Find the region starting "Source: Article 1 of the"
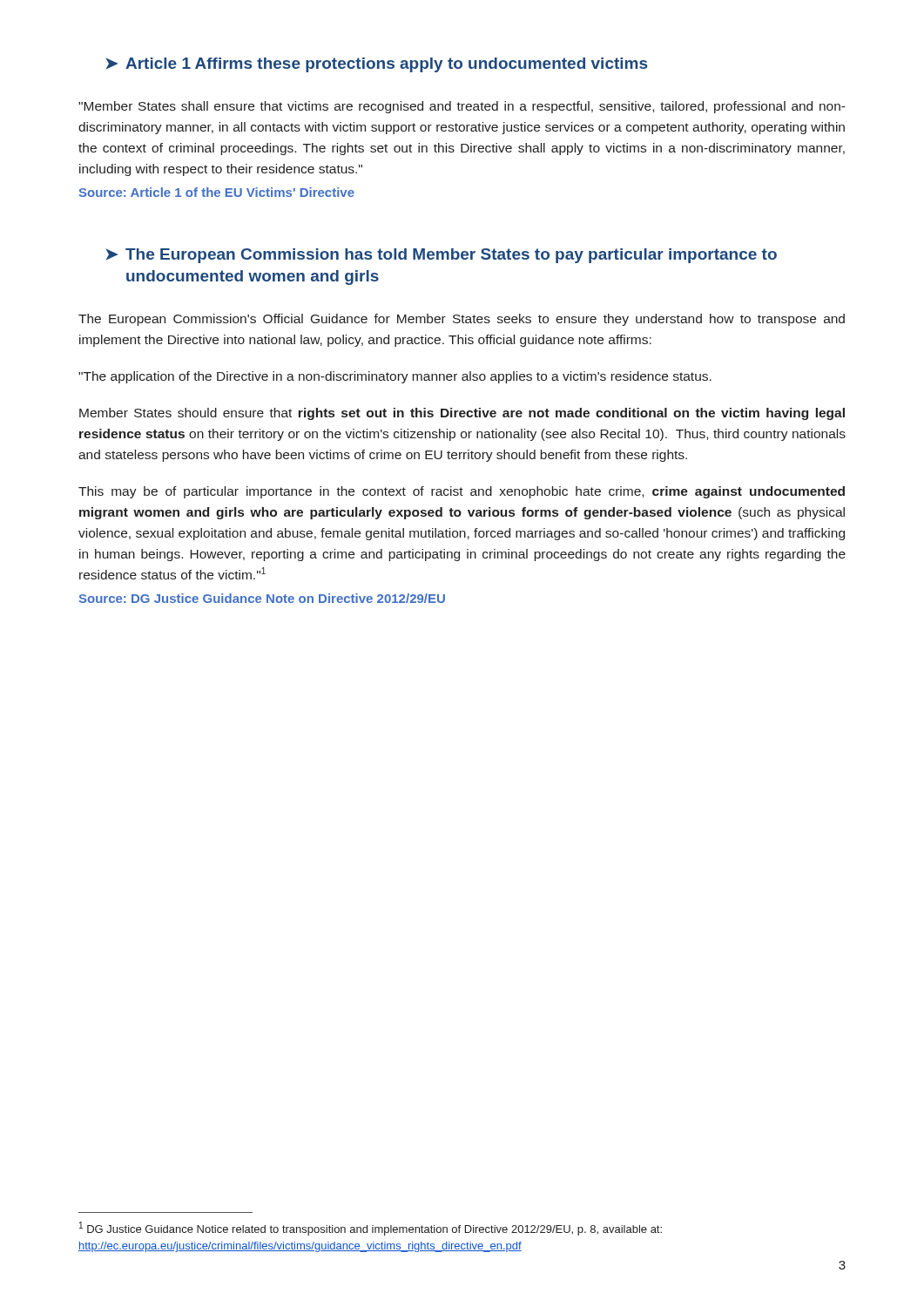 [216, 192]
